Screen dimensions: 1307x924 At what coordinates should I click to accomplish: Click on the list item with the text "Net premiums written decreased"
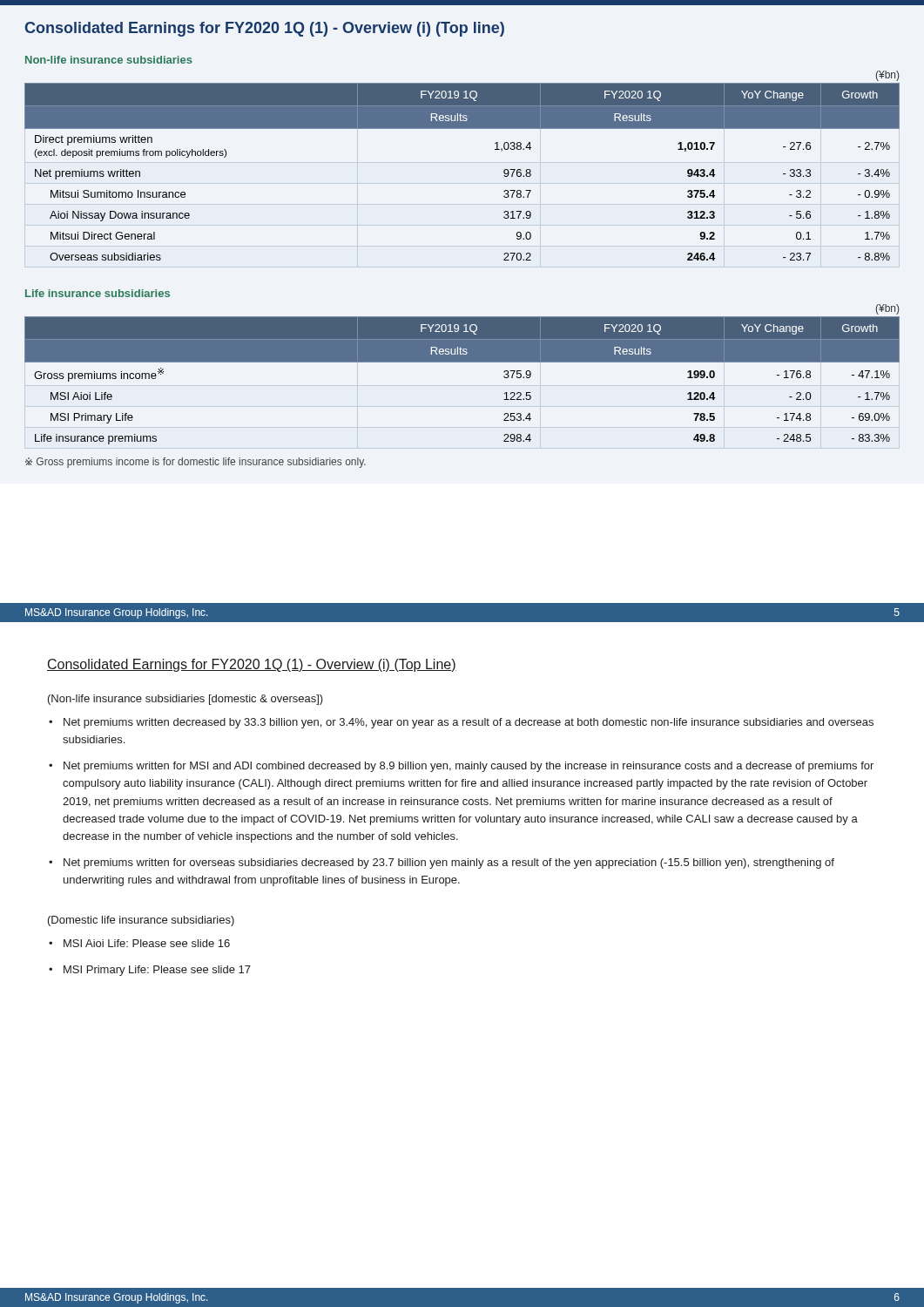468,731
